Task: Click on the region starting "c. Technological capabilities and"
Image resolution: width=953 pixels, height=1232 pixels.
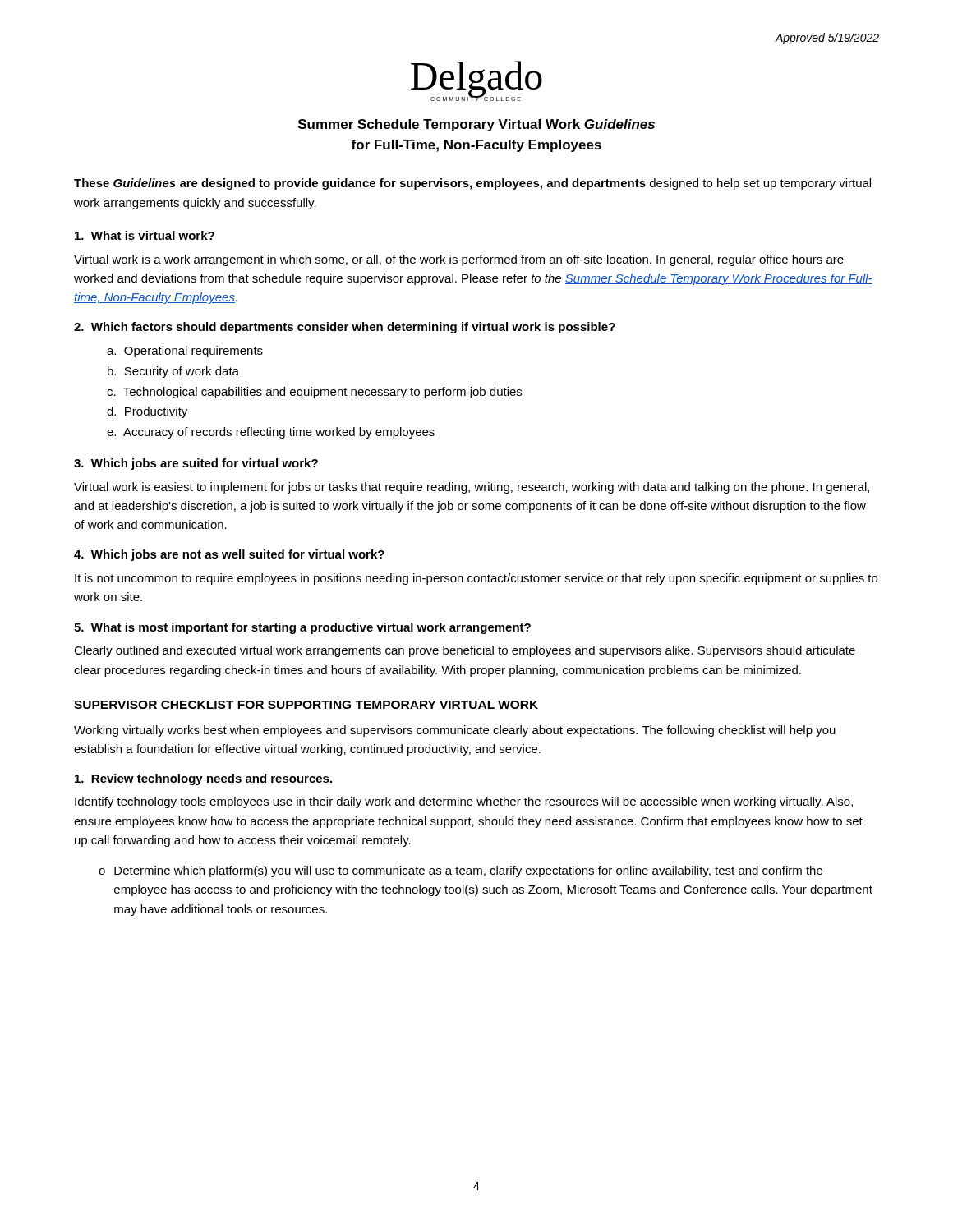Action: [315, 391]
